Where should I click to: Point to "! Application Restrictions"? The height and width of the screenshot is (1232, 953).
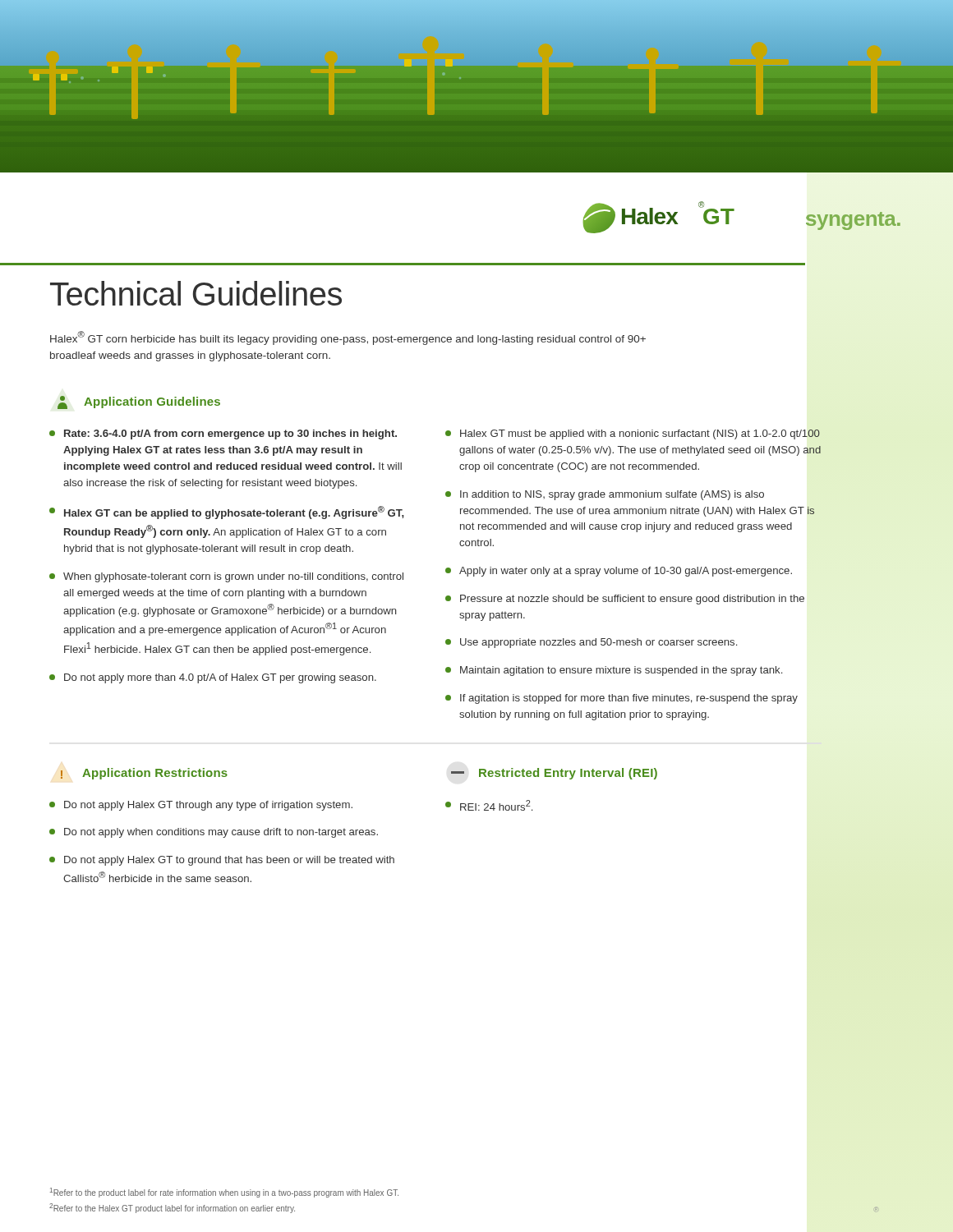click(x=139, y=772)
